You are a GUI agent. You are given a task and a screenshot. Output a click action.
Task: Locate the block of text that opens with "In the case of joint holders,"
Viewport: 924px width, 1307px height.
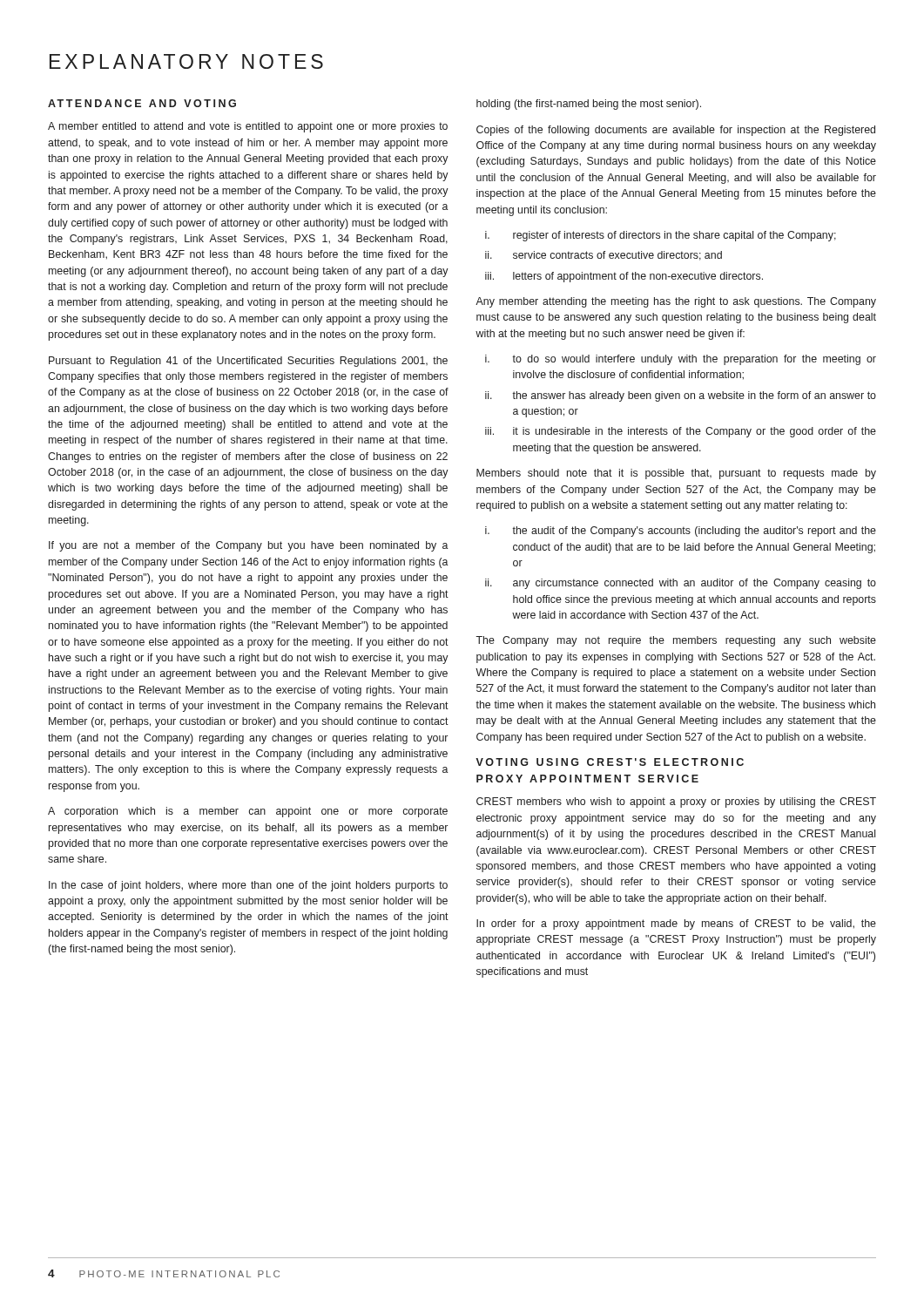(248, 917)
